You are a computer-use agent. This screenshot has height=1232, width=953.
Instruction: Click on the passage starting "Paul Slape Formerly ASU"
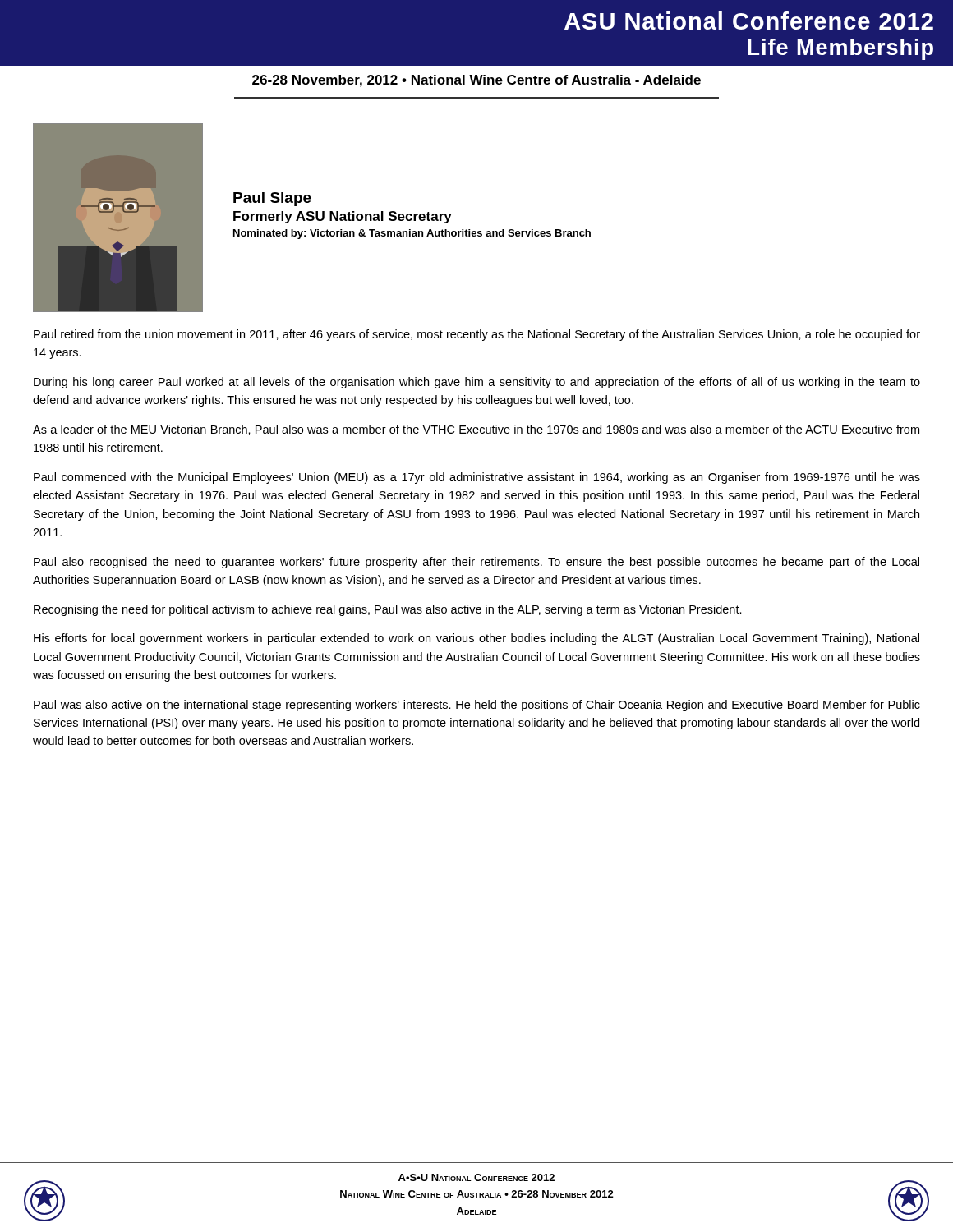point(412,214)
